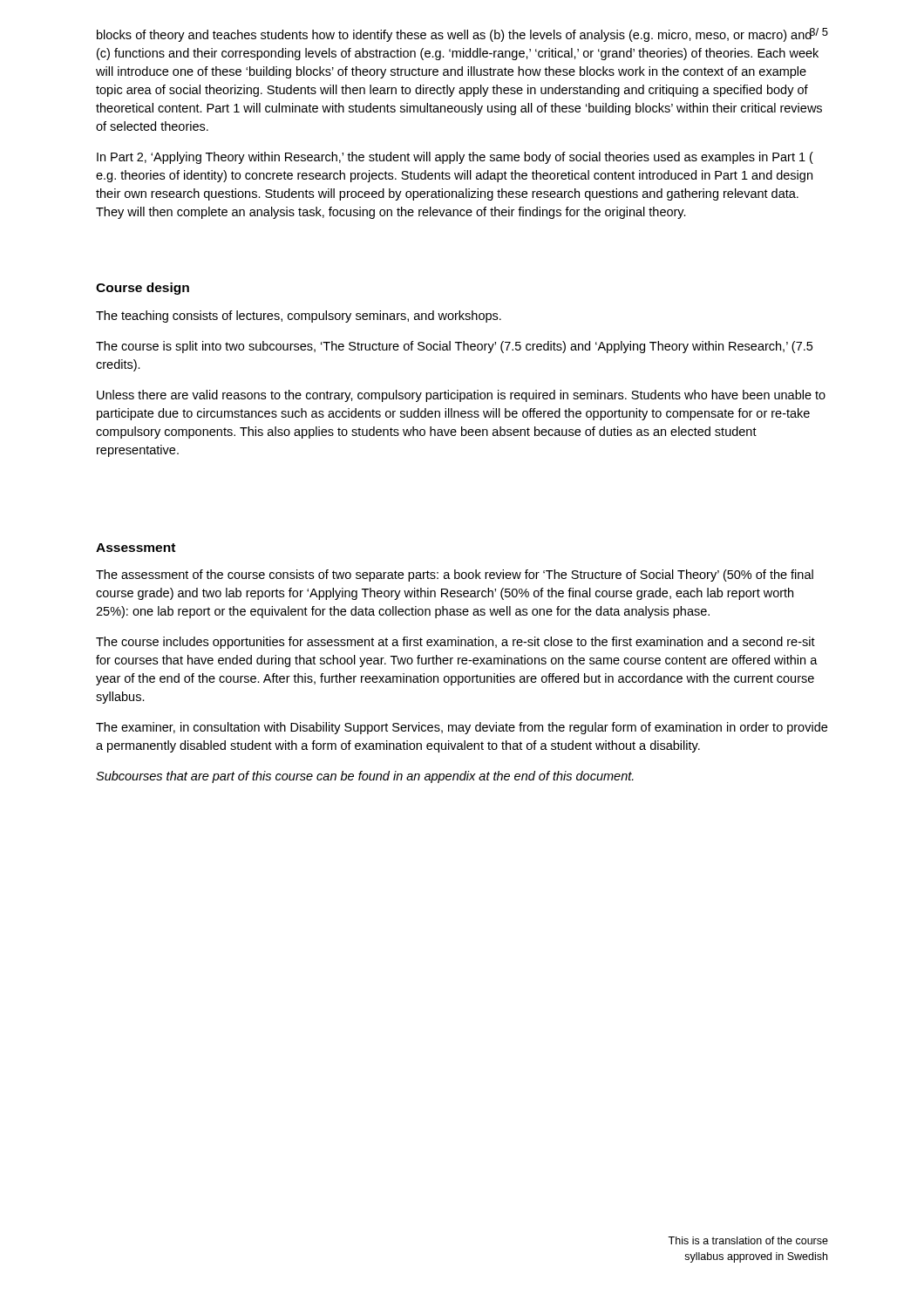Find the text block with the text "The teaching consists of lectures,"
This screenshot has width=924, height=1308.
tap(299, 315)
